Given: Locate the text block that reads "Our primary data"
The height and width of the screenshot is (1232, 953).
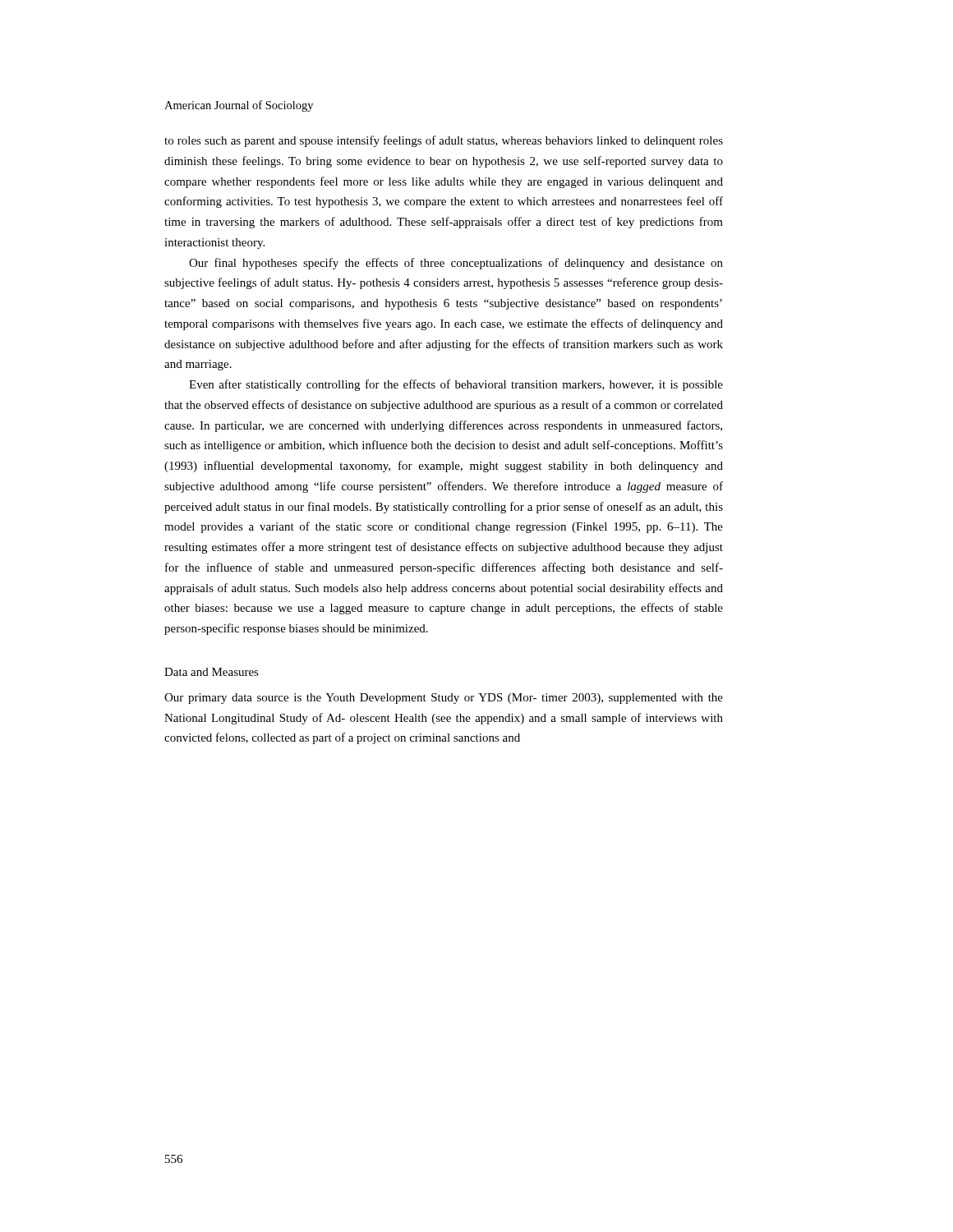Looking at the screenshot, I should click(444, 718).
